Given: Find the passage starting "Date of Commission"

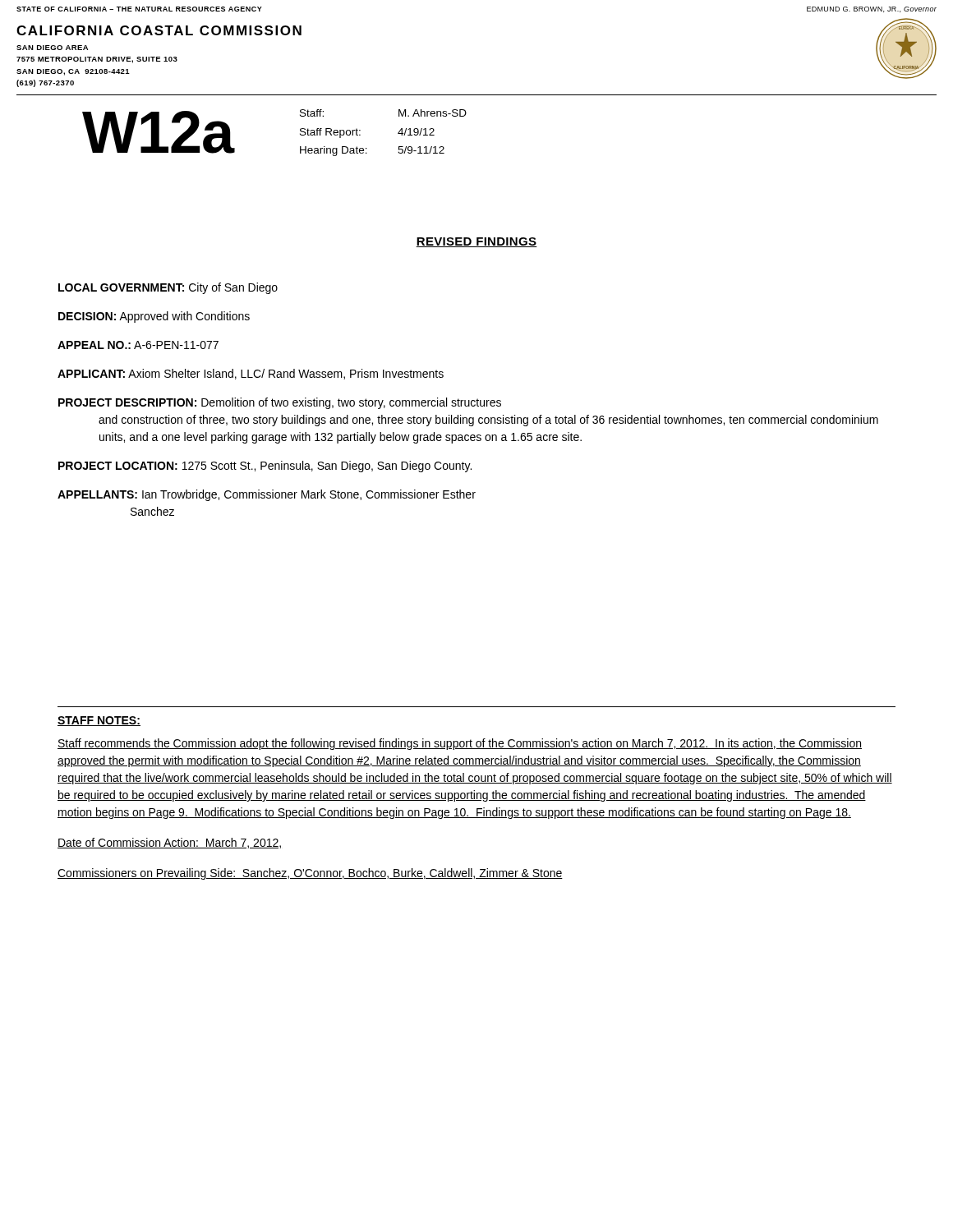Looking at the screenshot, I should (170, 843).
